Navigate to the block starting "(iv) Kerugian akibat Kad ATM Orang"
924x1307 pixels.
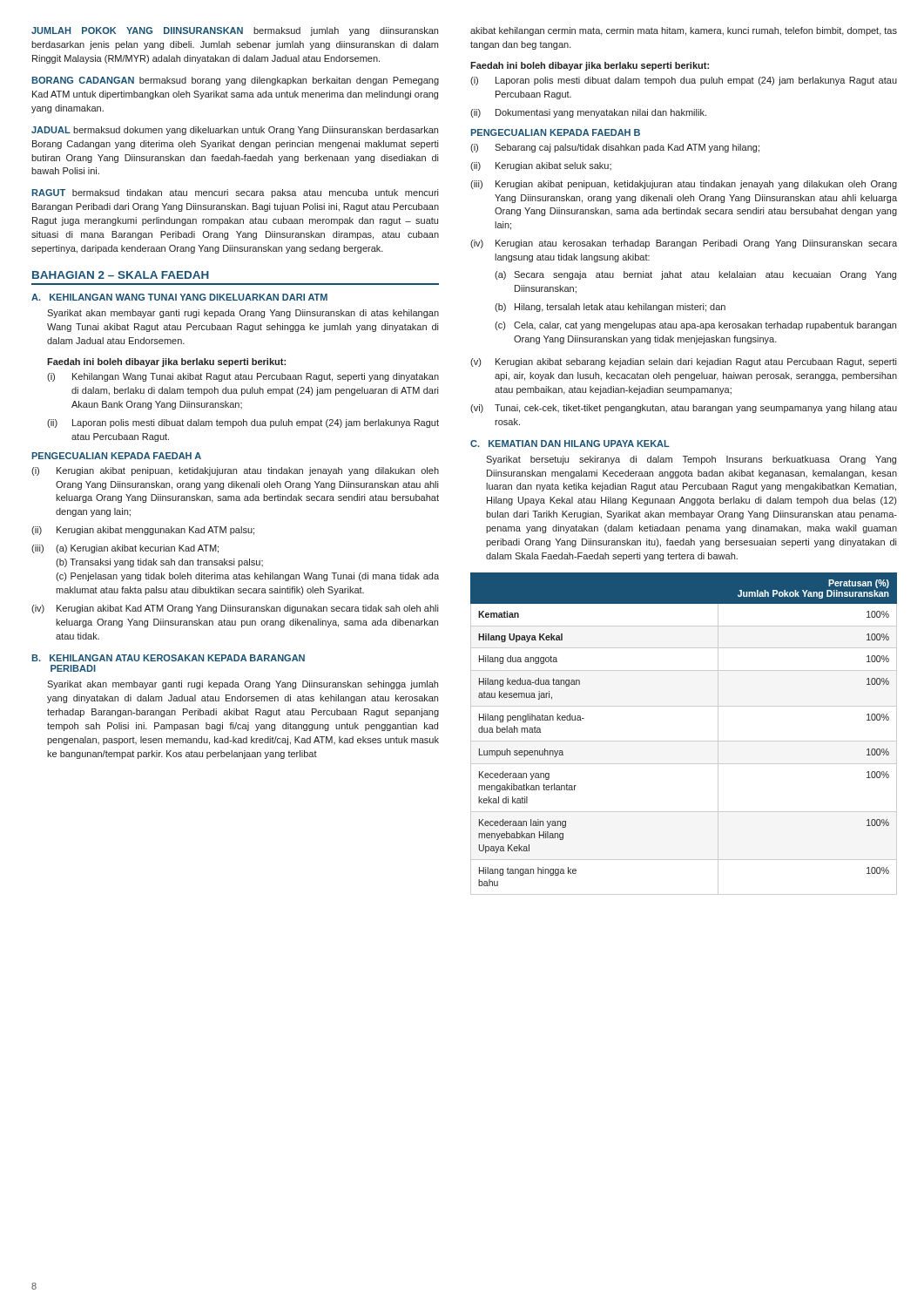pyautogui.click(x=235, y=623)
